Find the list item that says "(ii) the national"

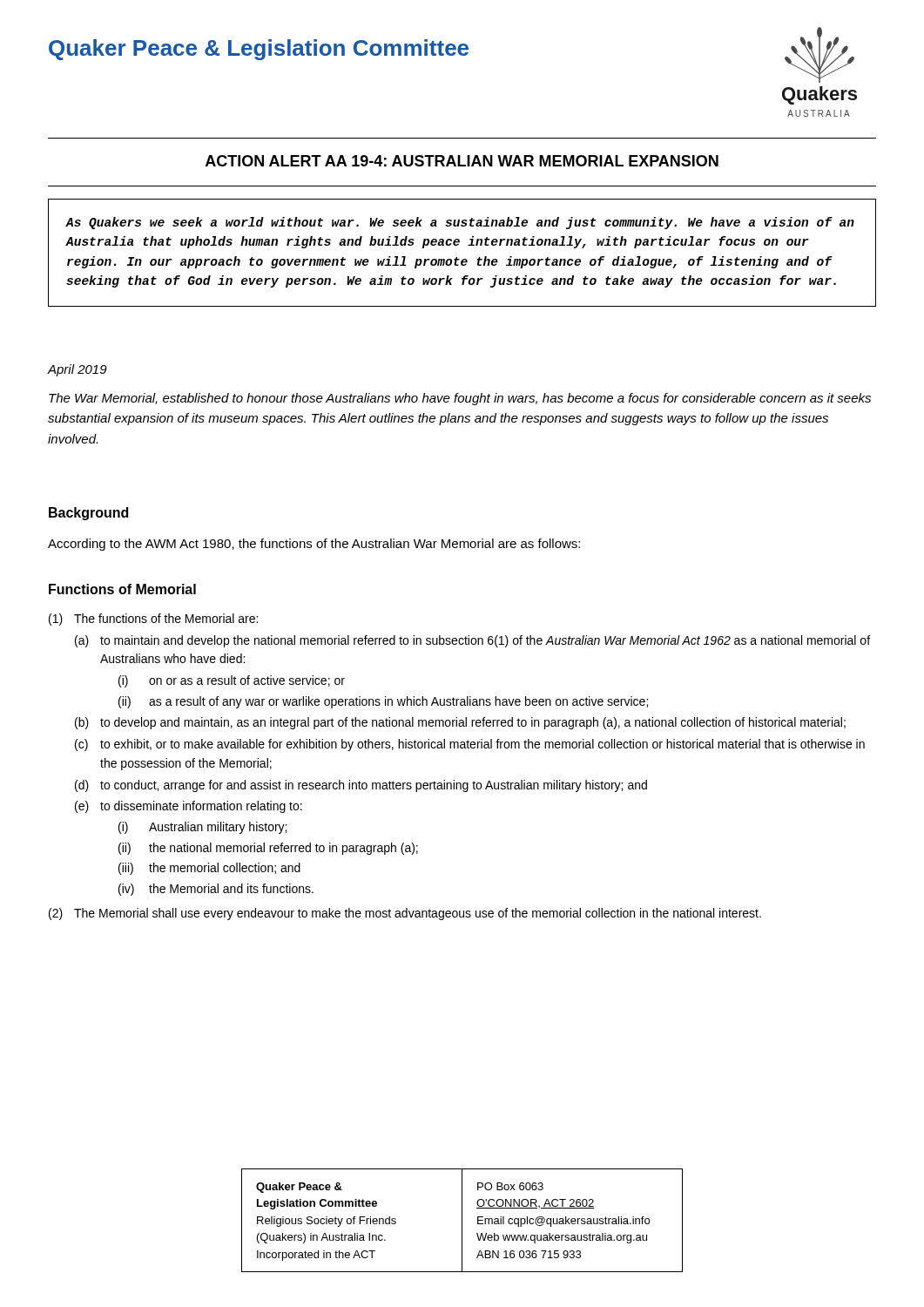click(268, 848)
